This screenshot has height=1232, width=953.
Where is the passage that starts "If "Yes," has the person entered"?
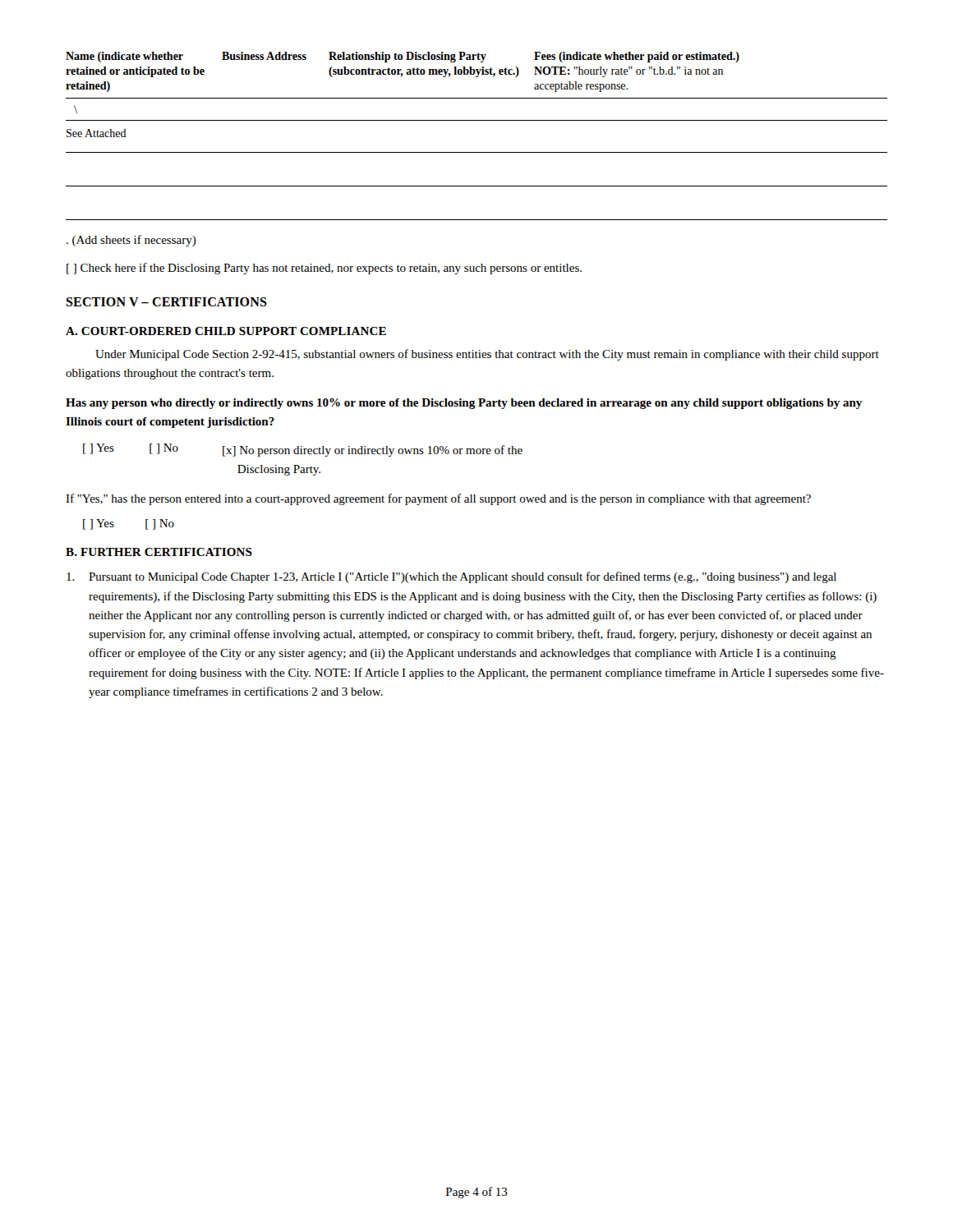[439, 499]
